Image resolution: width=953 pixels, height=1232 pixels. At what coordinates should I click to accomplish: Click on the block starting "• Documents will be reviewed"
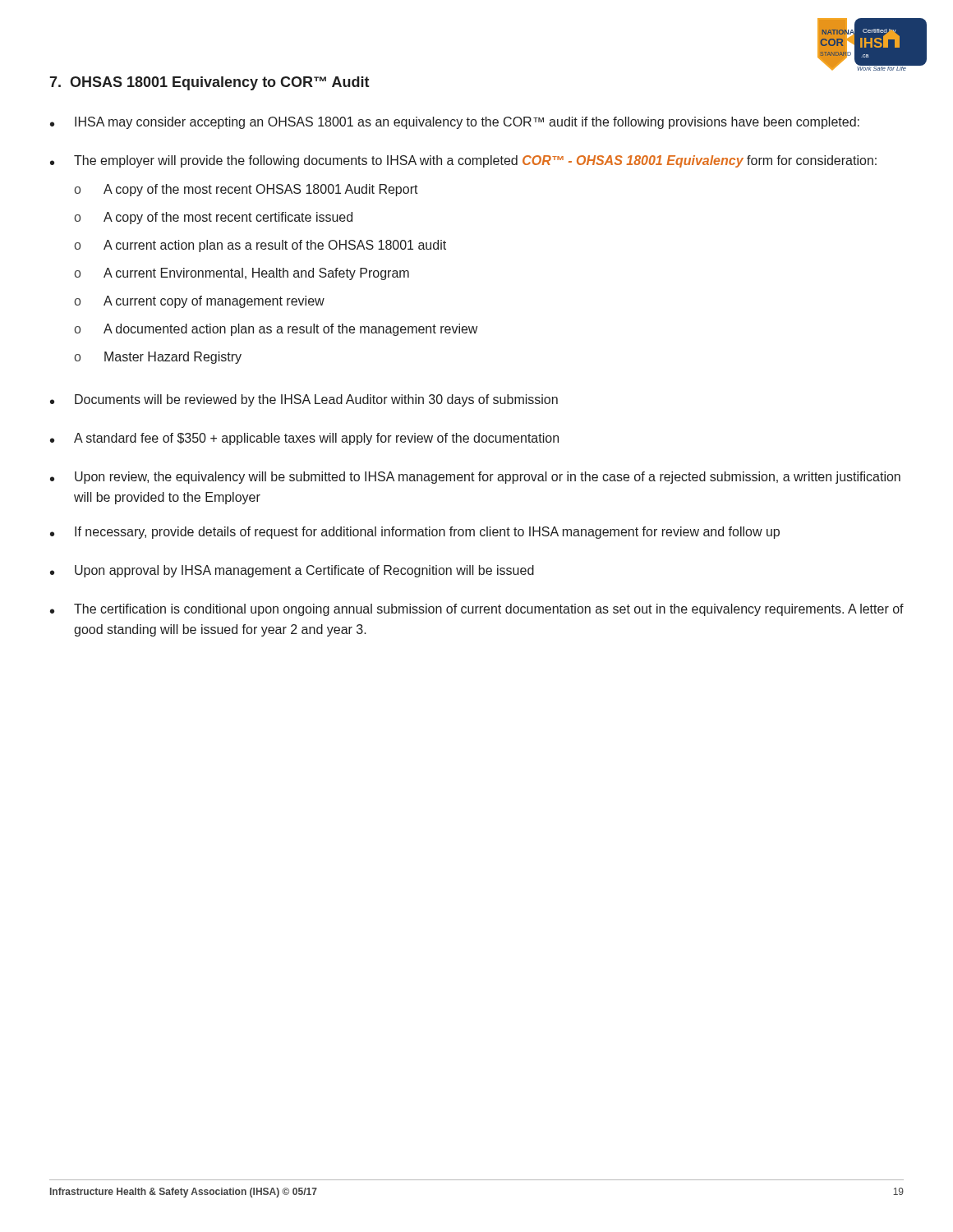476,402
